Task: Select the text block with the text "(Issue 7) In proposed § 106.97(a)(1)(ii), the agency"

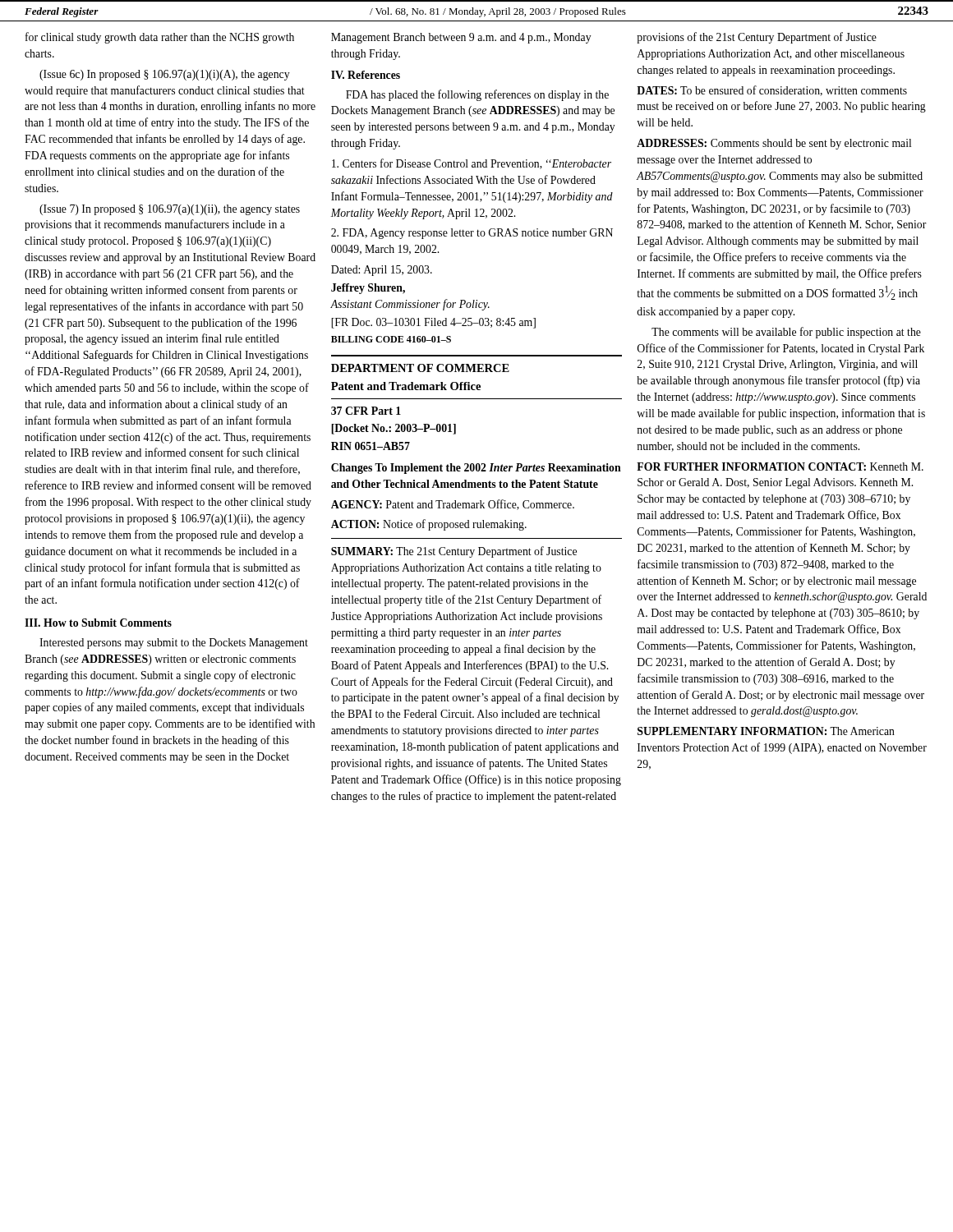Action: coord(170,405)
